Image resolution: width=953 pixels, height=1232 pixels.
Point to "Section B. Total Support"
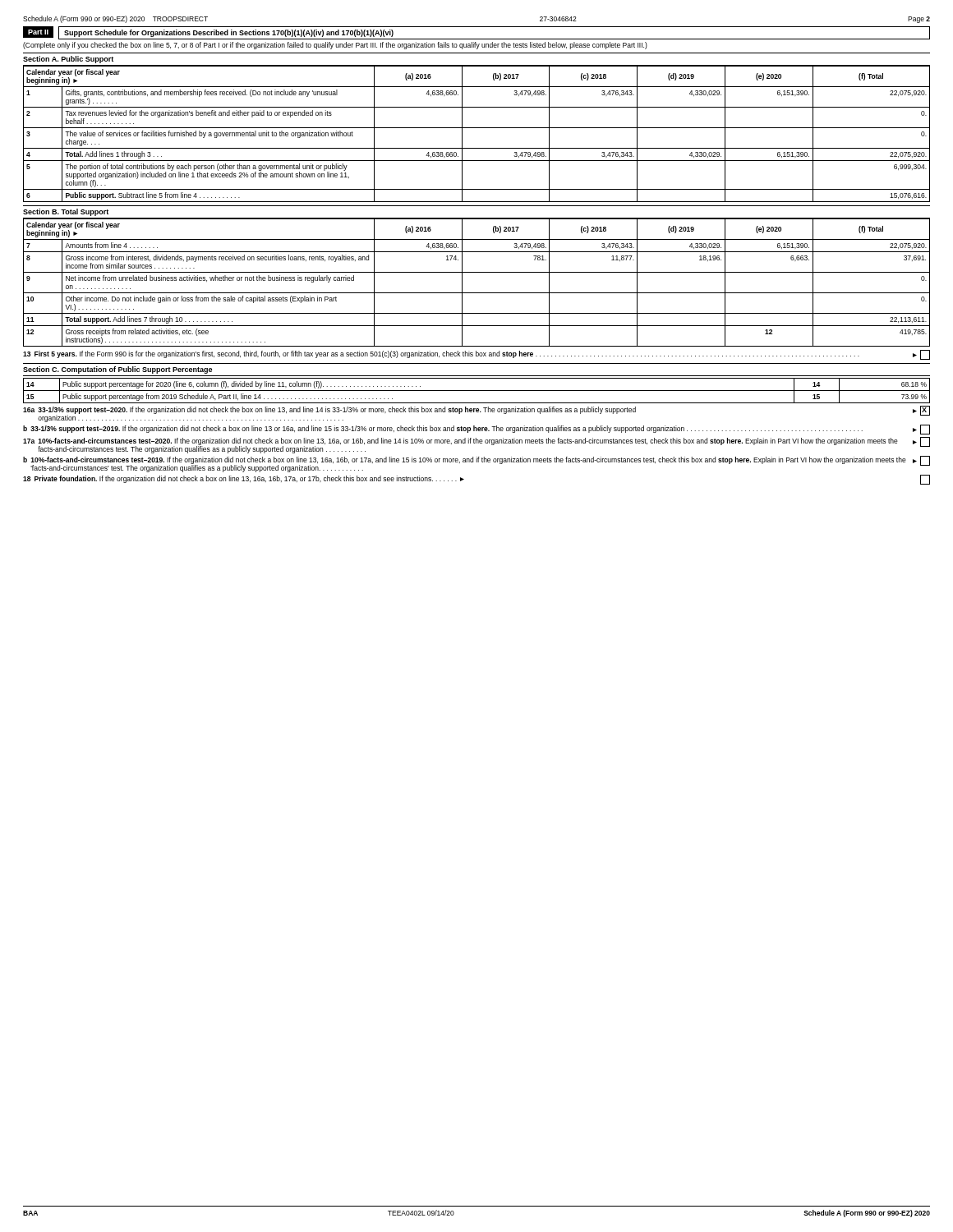coord(66,212)
